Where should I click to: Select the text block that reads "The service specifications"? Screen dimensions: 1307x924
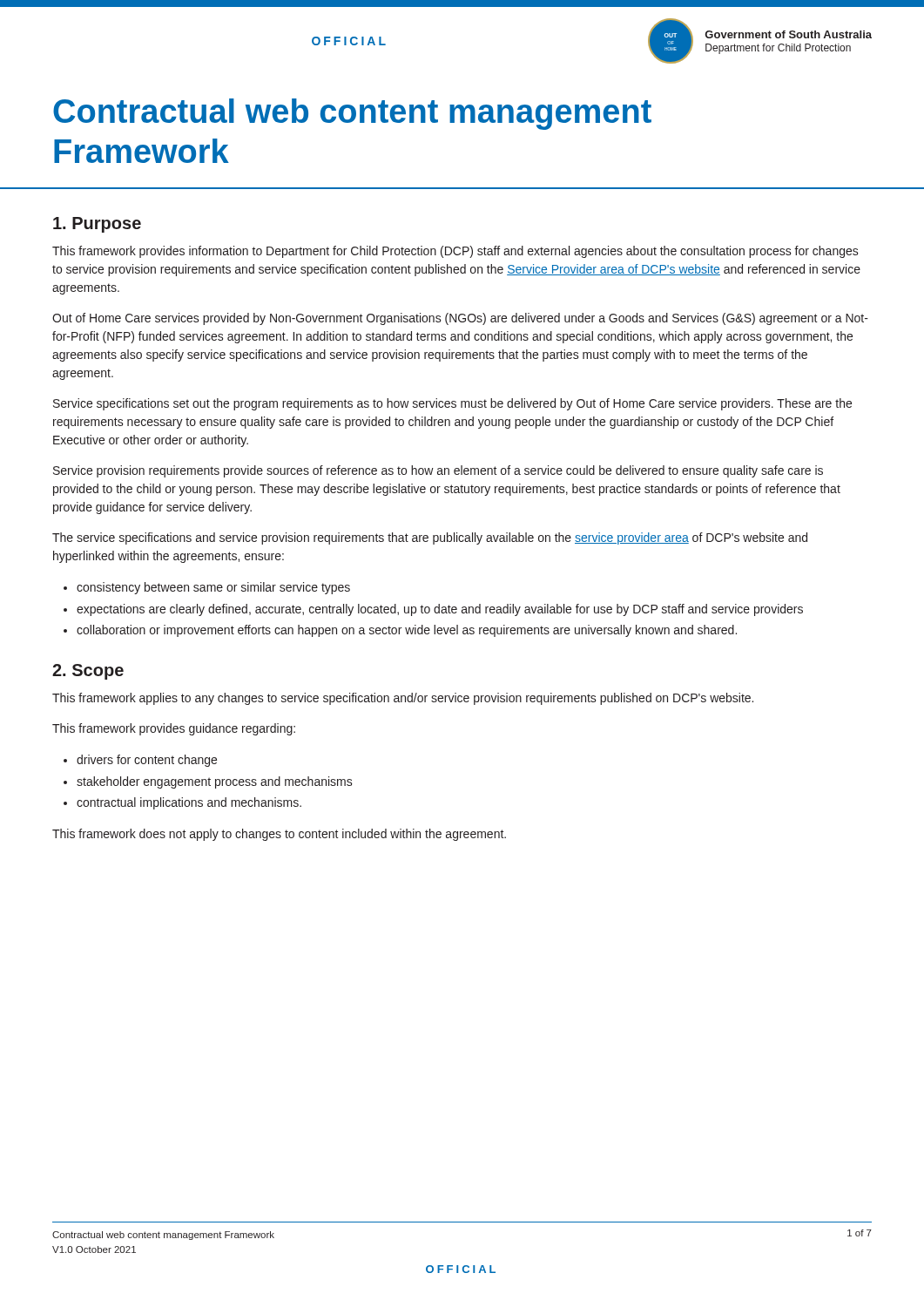point(430,547)
